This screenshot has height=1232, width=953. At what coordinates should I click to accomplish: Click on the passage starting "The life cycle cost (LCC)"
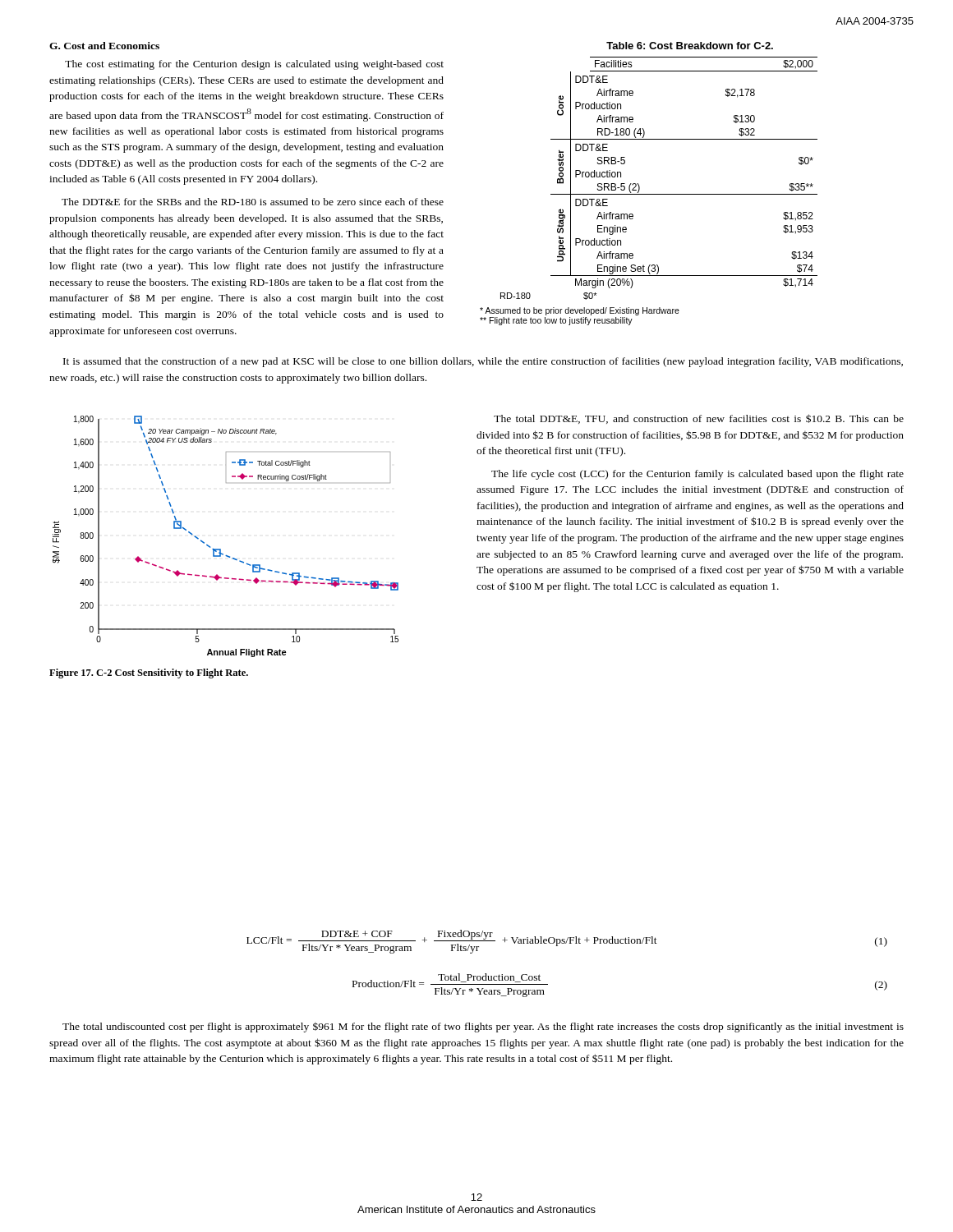(x=690, y=529)
